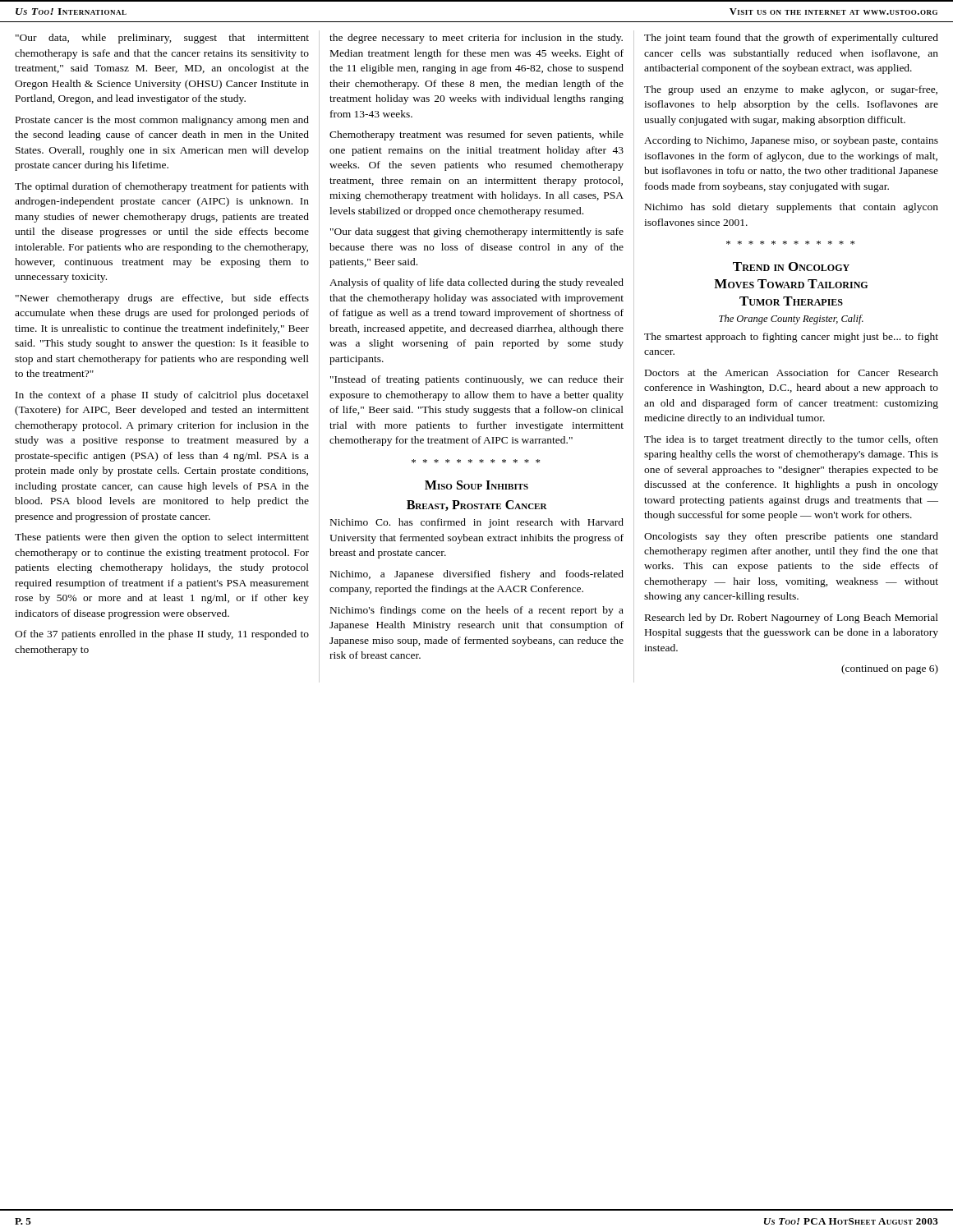The height and width of the screenshot is (1232, 953).
Task: Find the text block with the text "The joint team found that the growth of"
Action: point(791,53)
